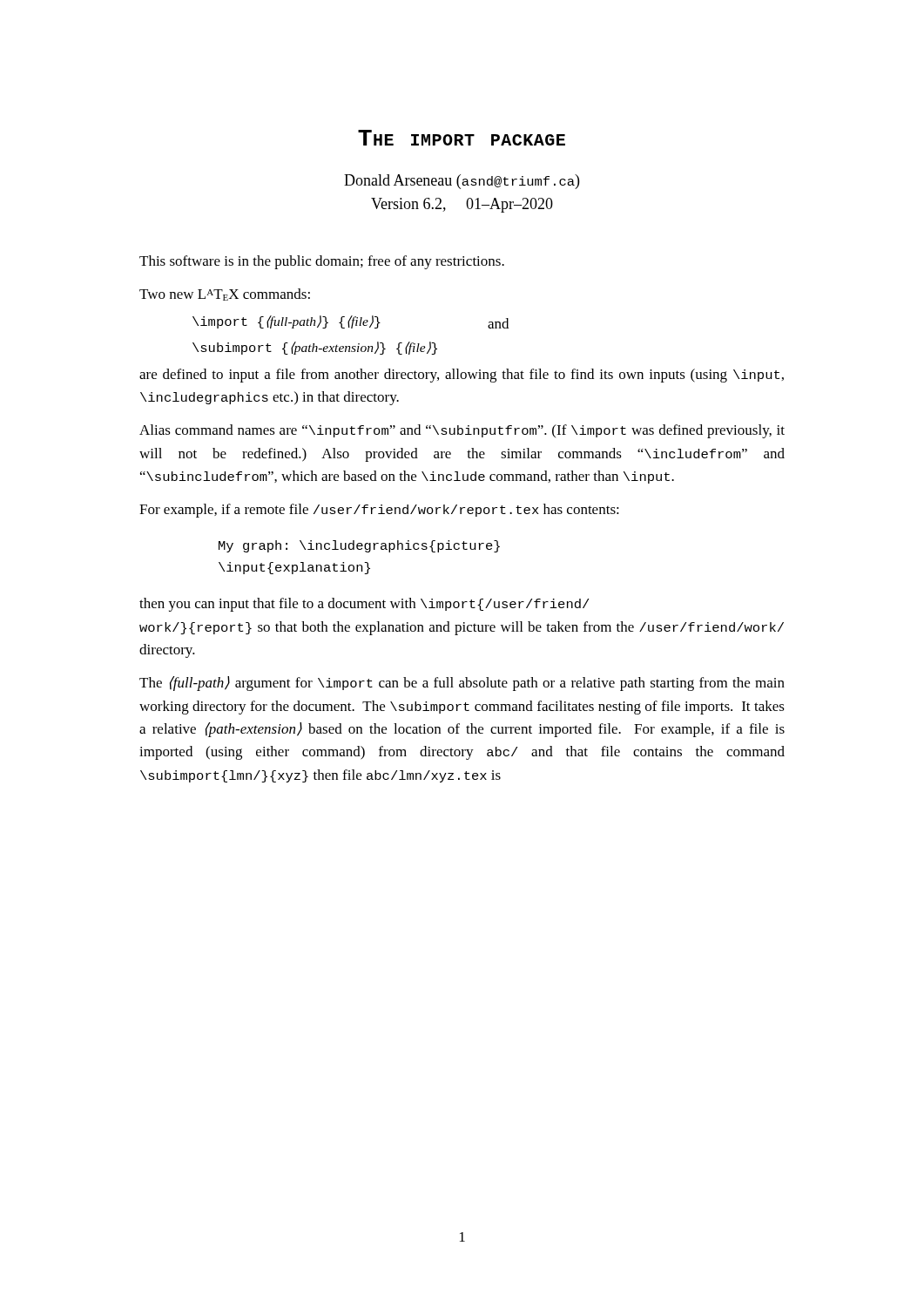Find the region starting "For example, if a remote"
The width and height of the screenshot is (924, 1307).
click(380, 510)
